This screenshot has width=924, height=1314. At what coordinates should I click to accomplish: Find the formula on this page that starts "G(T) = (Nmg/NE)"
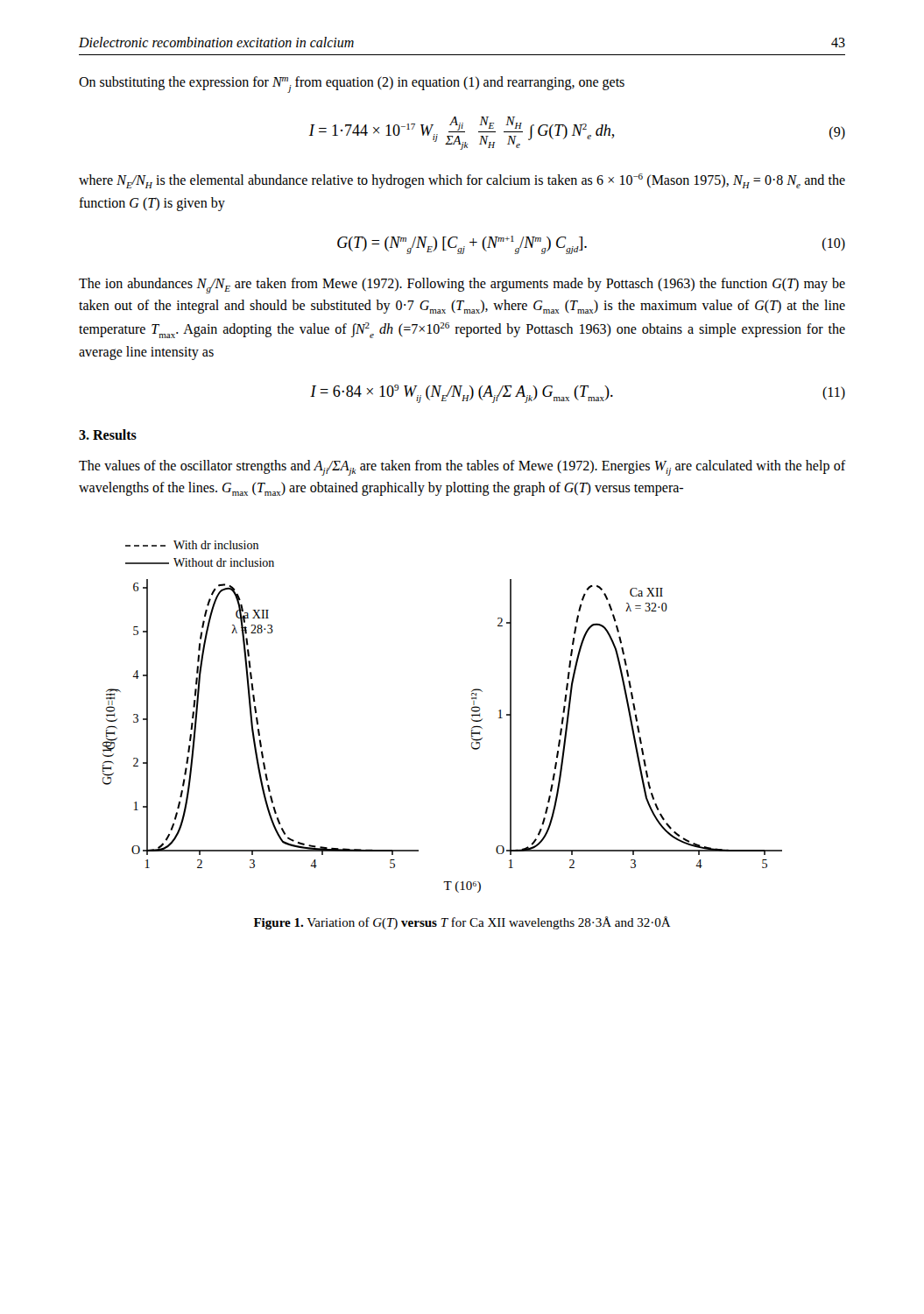(x=591, y=243)
